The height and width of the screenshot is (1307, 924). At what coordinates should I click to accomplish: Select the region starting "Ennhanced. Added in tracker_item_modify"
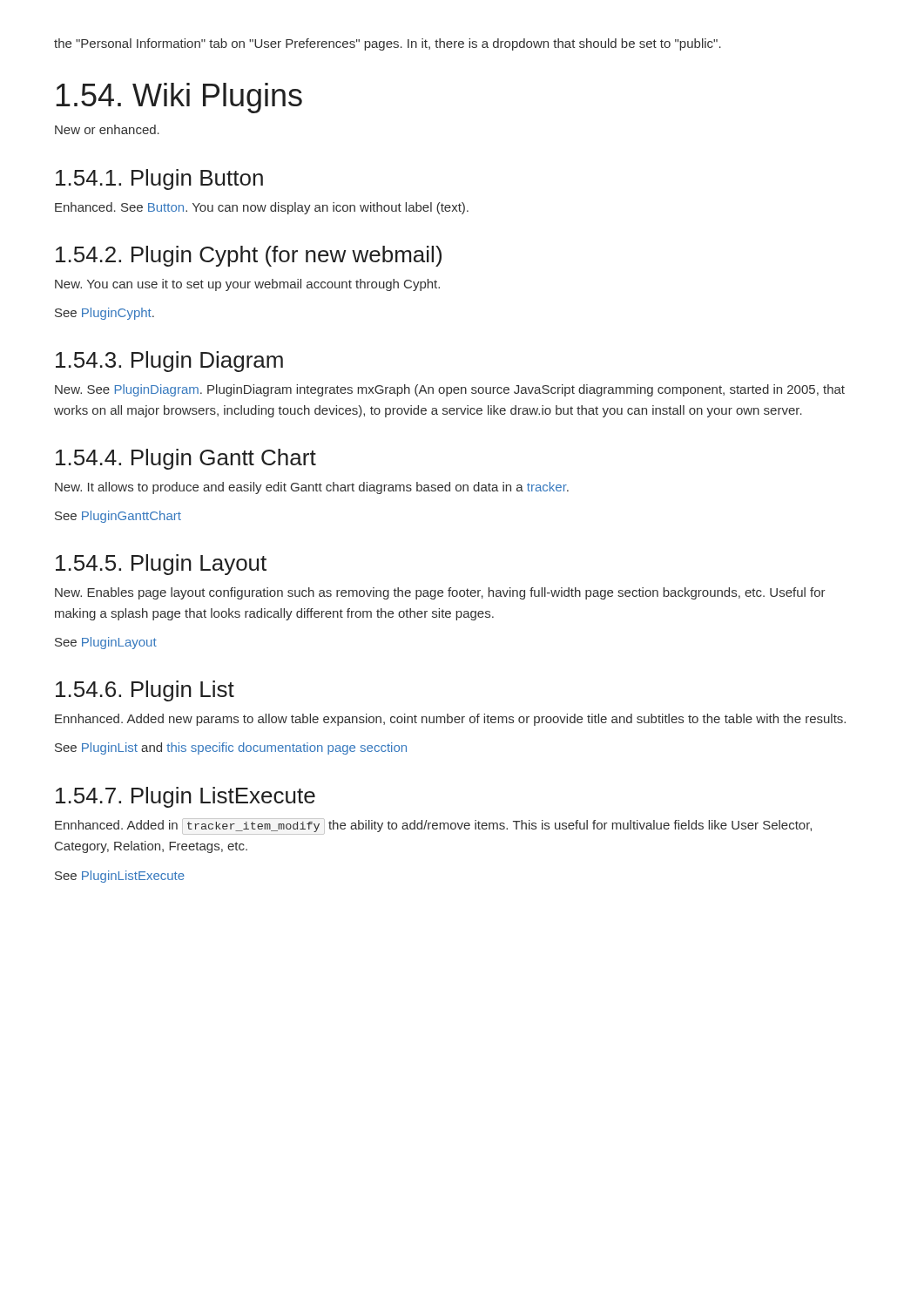tap(433, 835)
